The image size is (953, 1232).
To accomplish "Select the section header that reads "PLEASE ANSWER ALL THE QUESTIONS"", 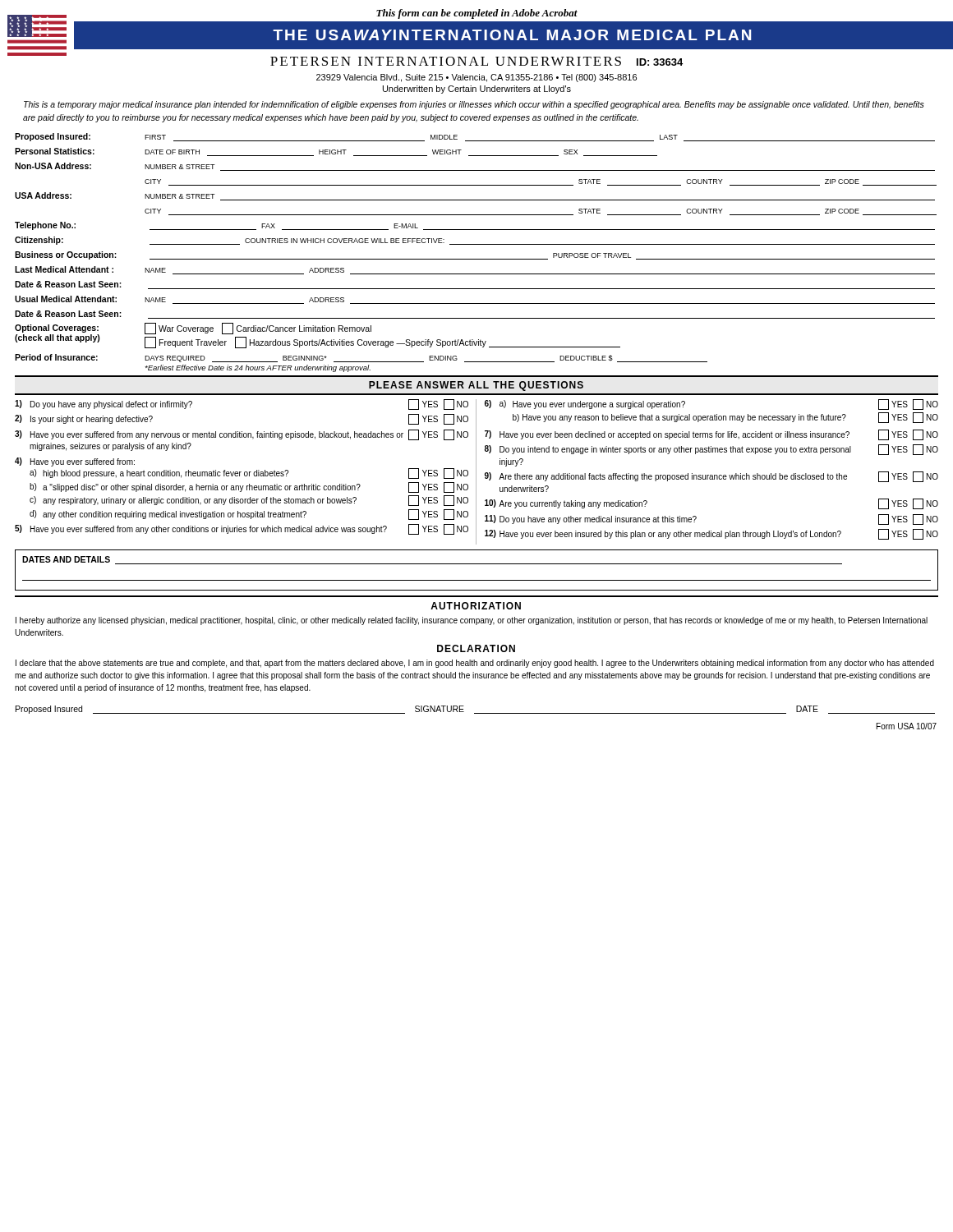I will pos(476,385).
